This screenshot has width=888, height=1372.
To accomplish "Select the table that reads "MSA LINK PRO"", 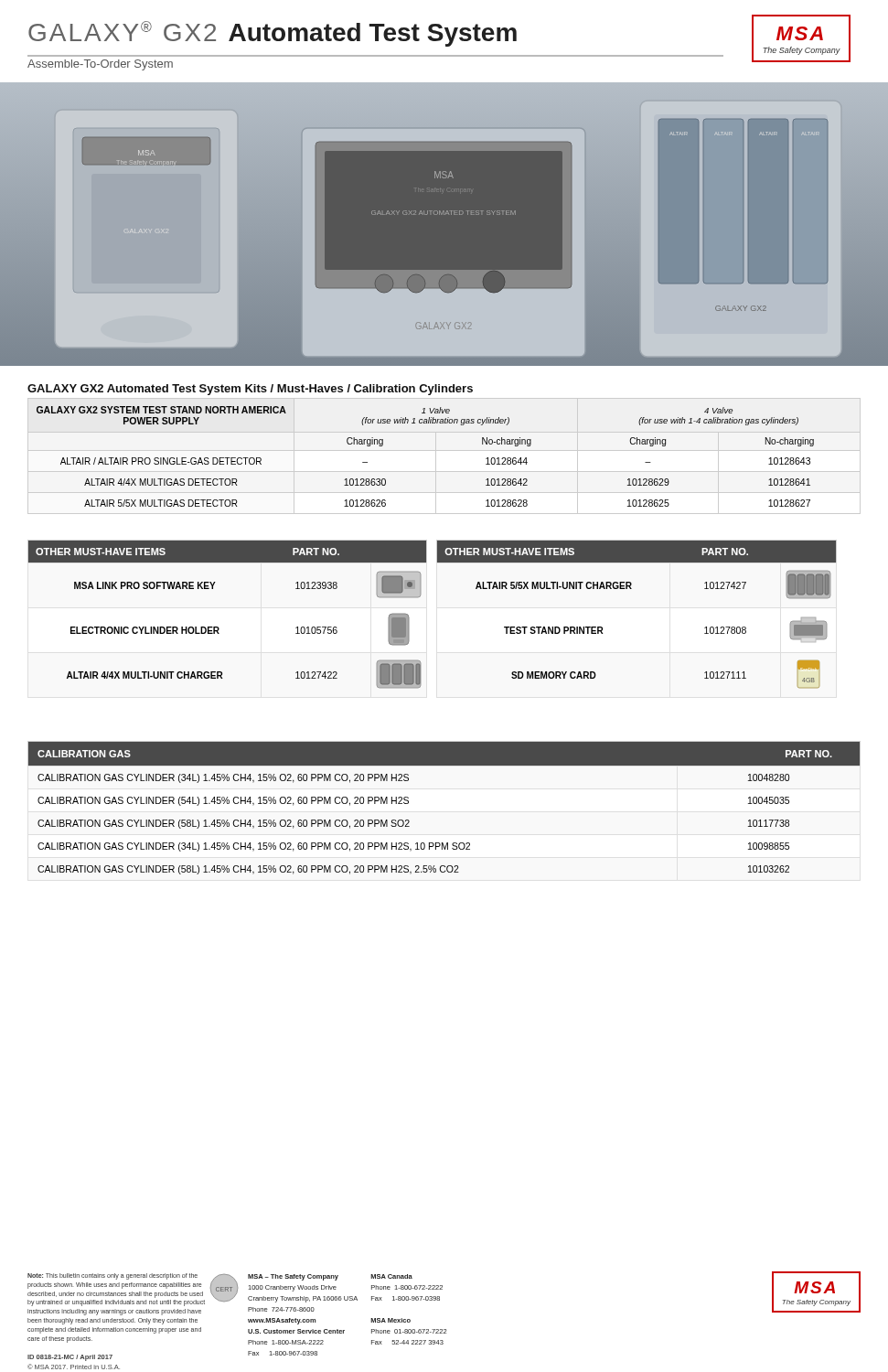I will tap(444, 619).
